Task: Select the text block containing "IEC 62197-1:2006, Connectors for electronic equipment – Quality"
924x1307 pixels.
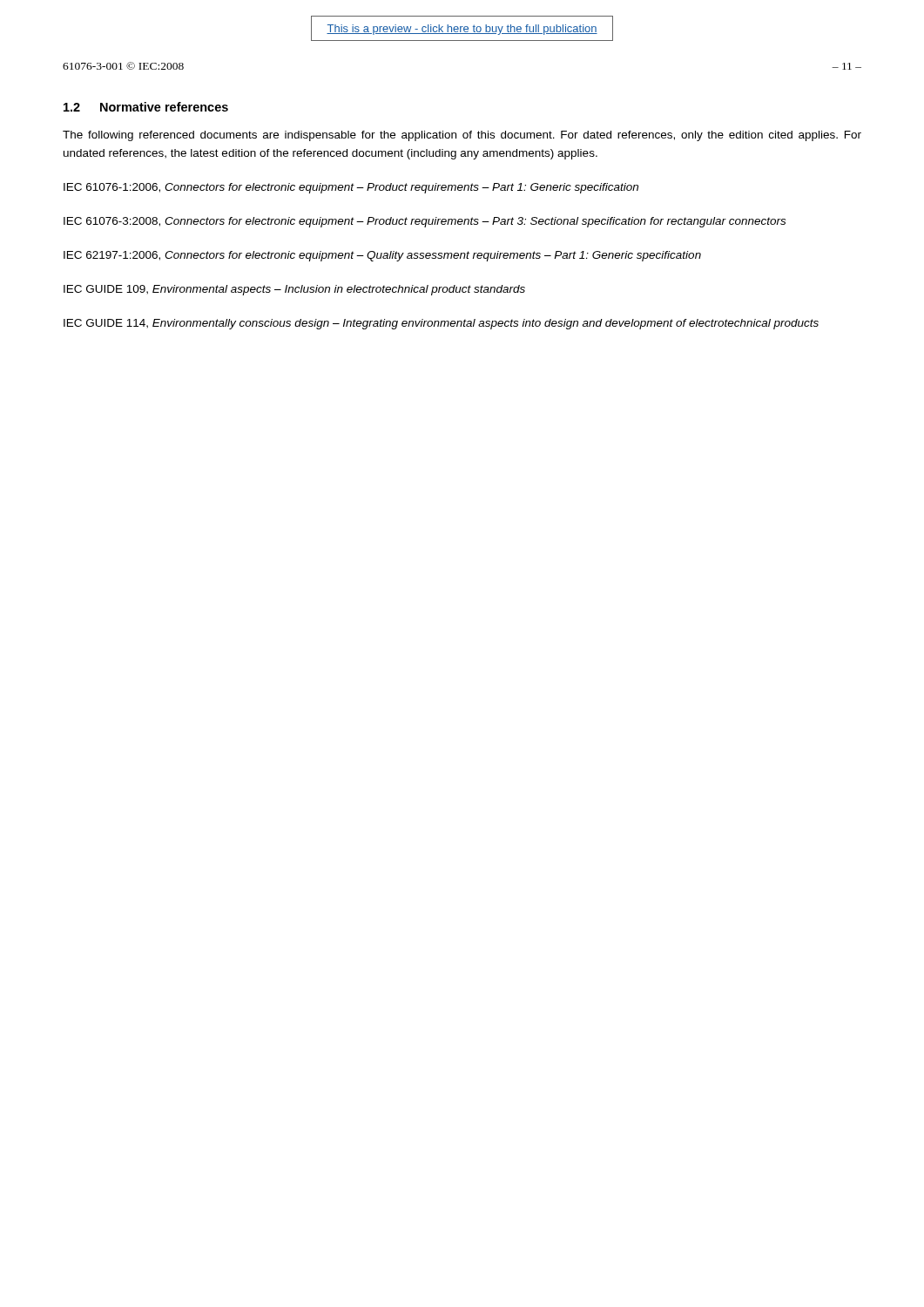Action: [382, 255]
